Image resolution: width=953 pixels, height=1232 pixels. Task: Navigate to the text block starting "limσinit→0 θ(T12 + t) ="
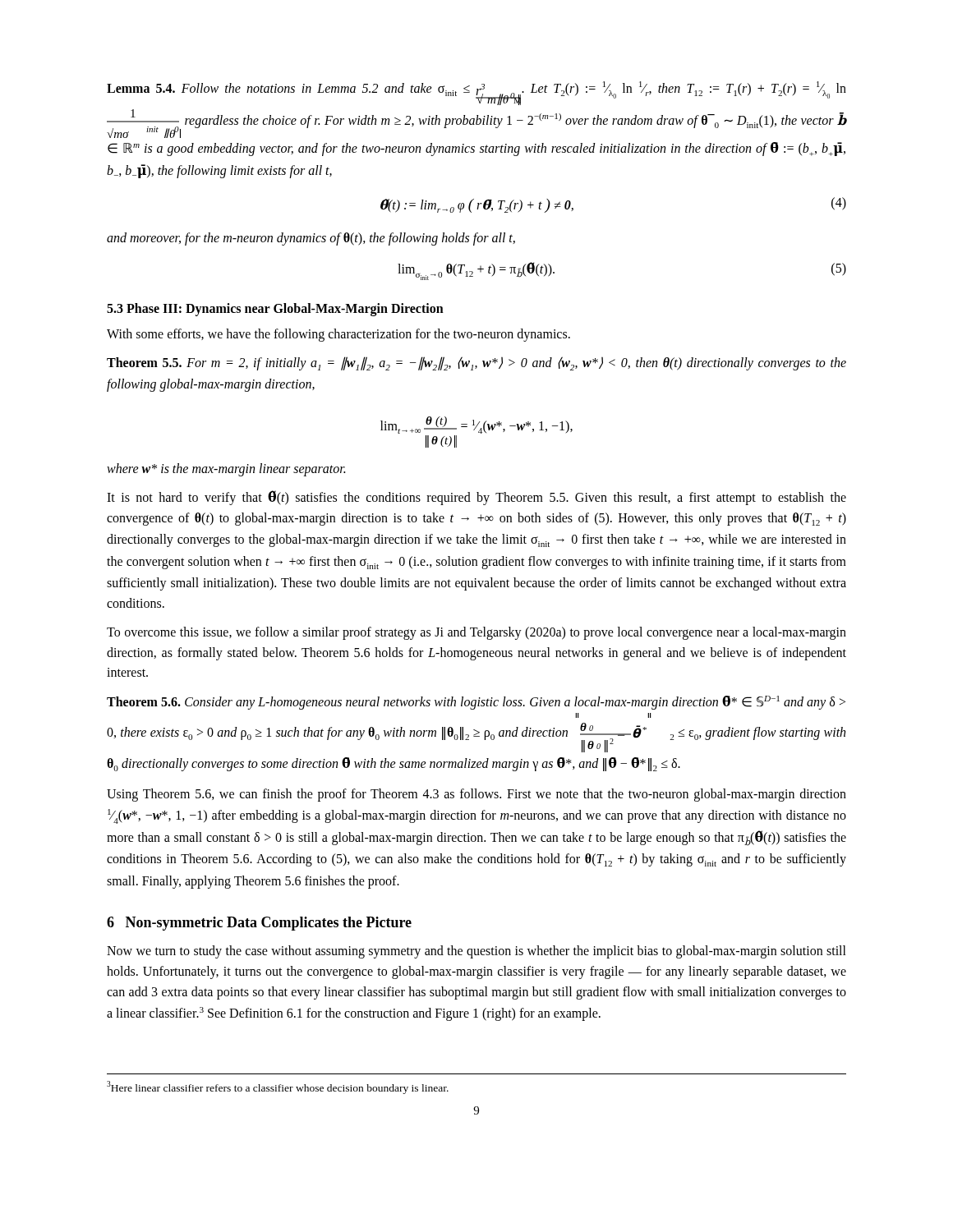pyautogui.click(x=480, y=271)
